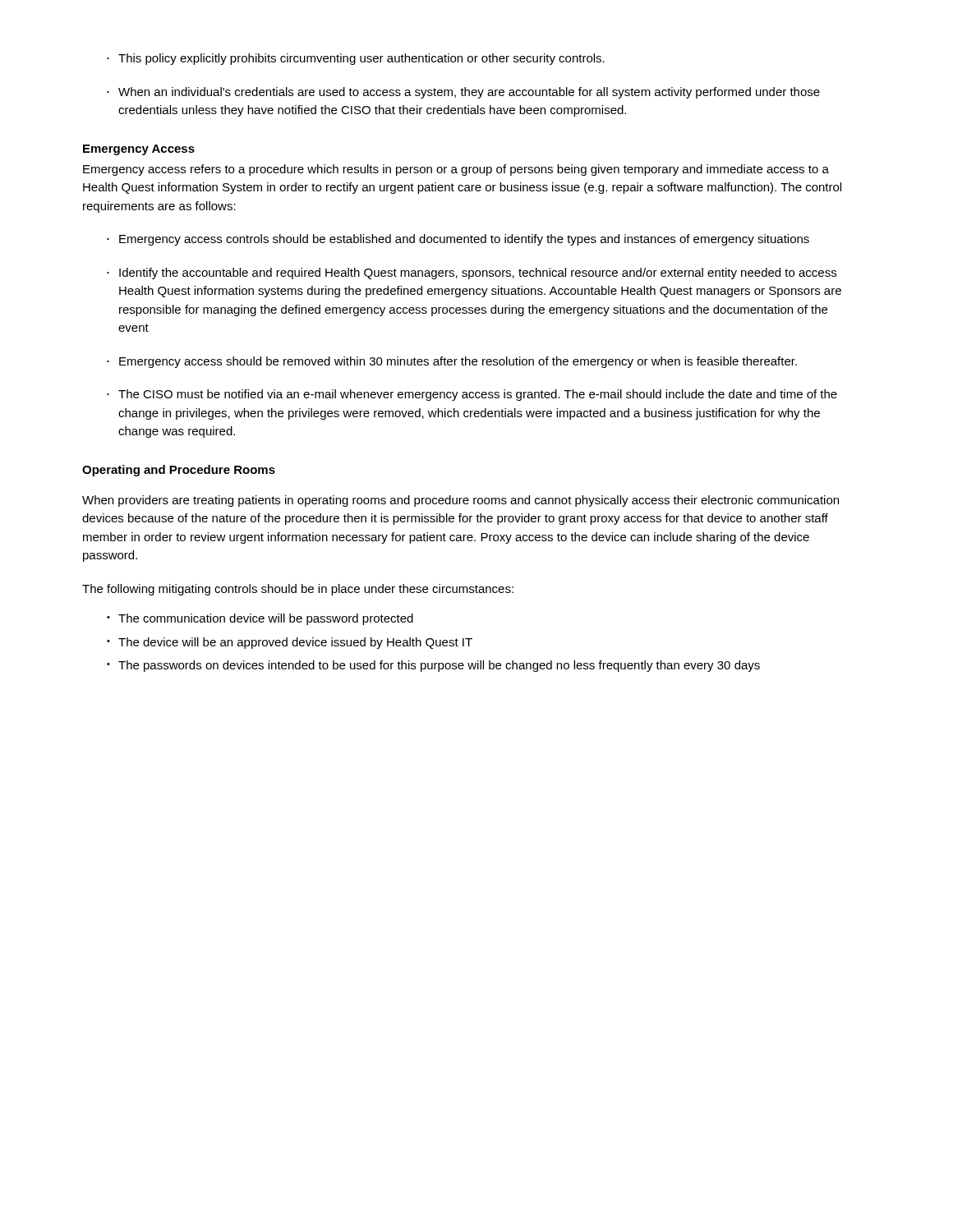Viewport: 953px width, 1232px height.
Task: Locate the text "Operating and Procedure Rooms"
Action: (179, 469)
